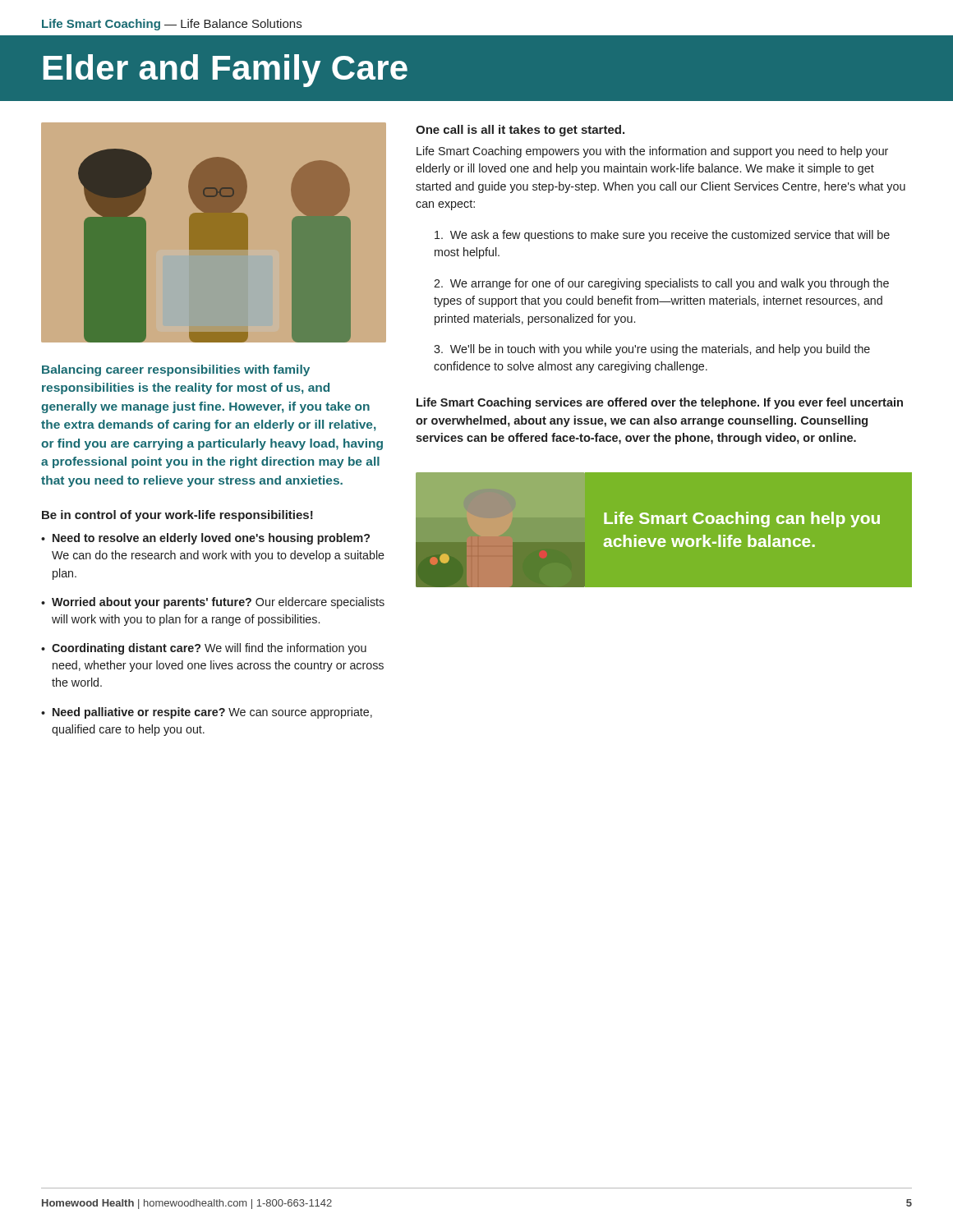Navigate to the element starting "• Need palliative or respite care? We"
The height and width of the screenshot is (1232, 953).
click(x=214, y=721)
